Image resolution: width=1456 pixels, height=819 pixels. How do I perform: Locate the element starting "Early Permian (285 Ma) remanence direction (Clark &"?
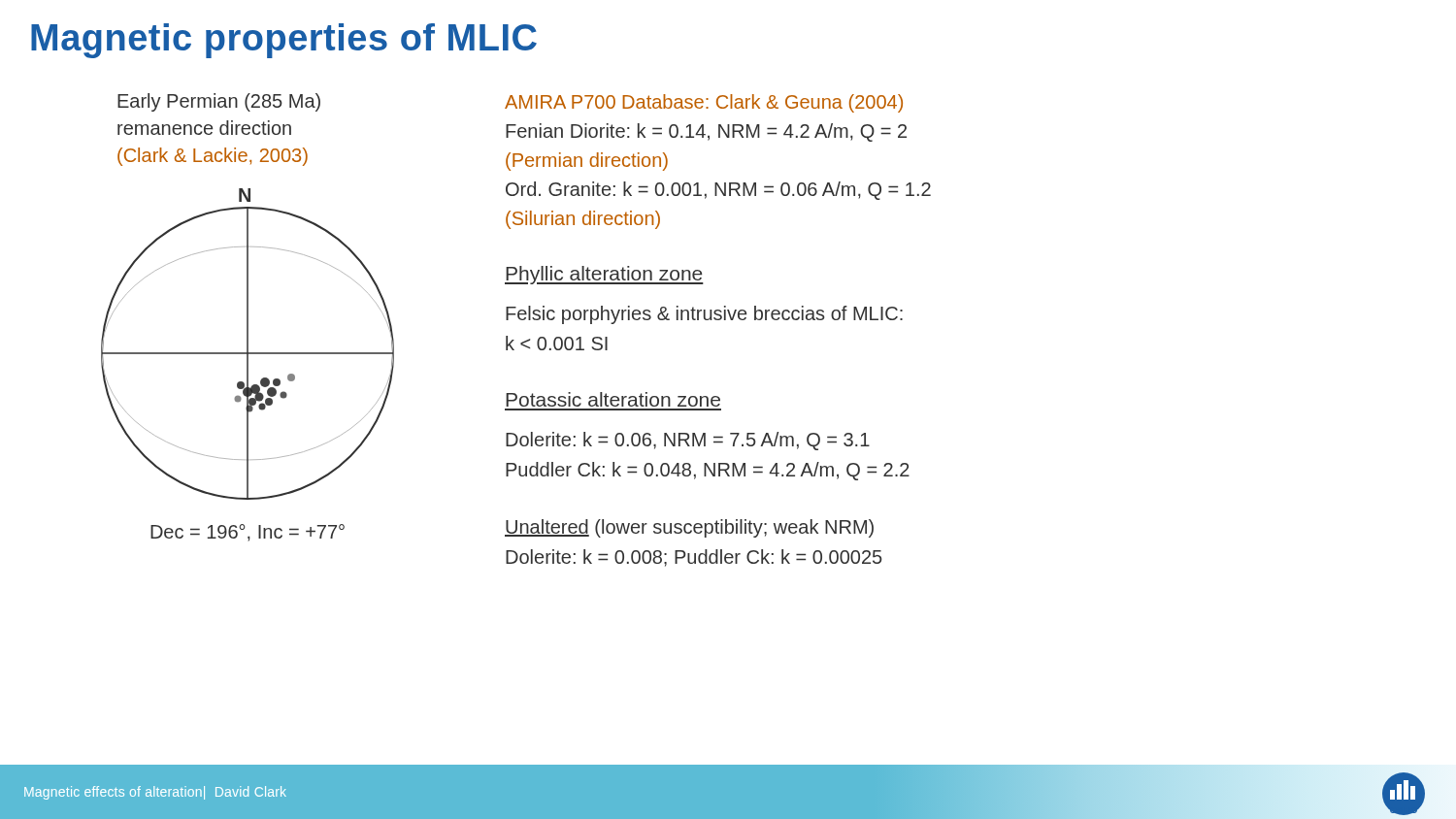(x=219, y=128)
